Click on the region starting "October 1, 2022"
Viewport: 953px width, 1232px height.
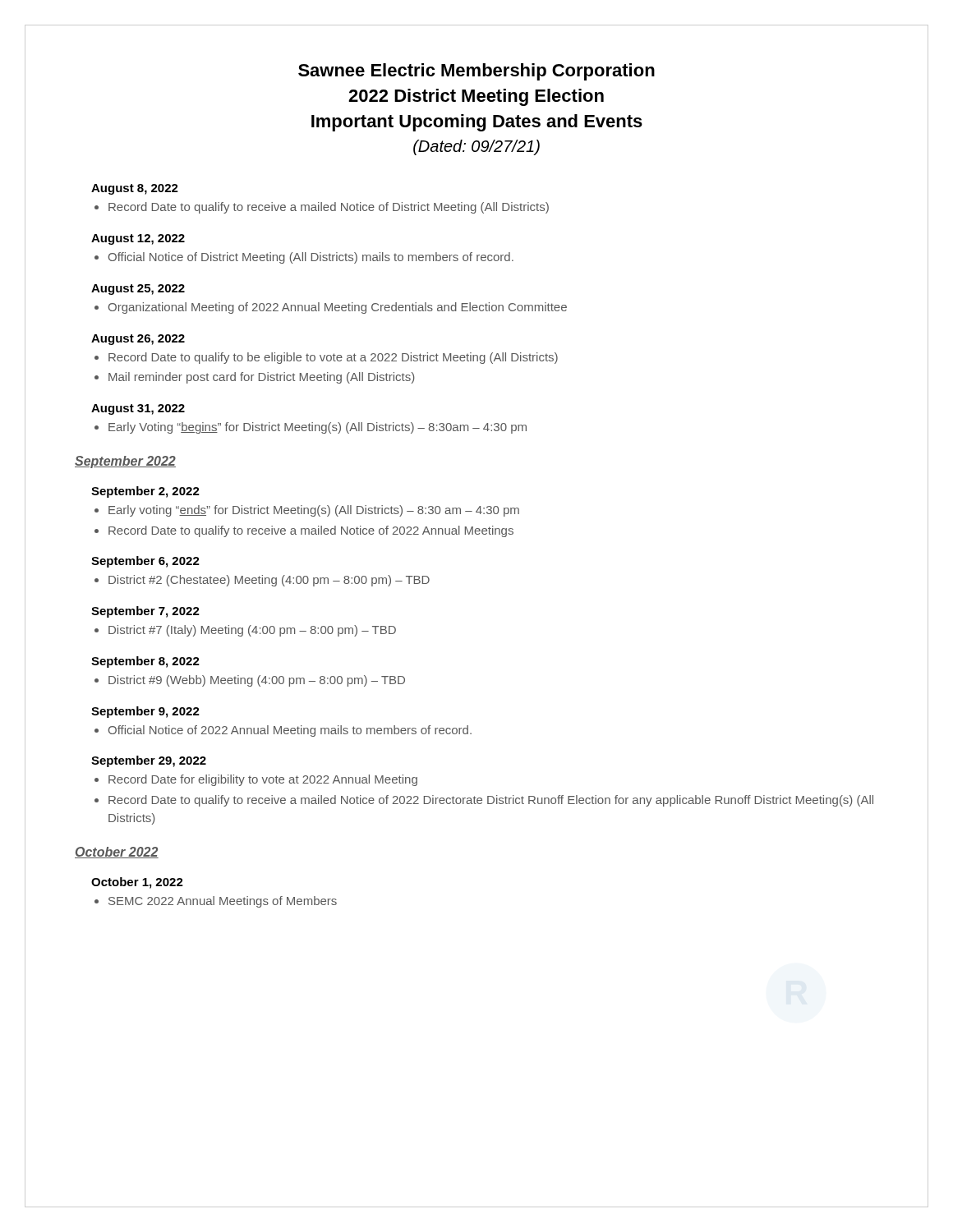point(137,881)
